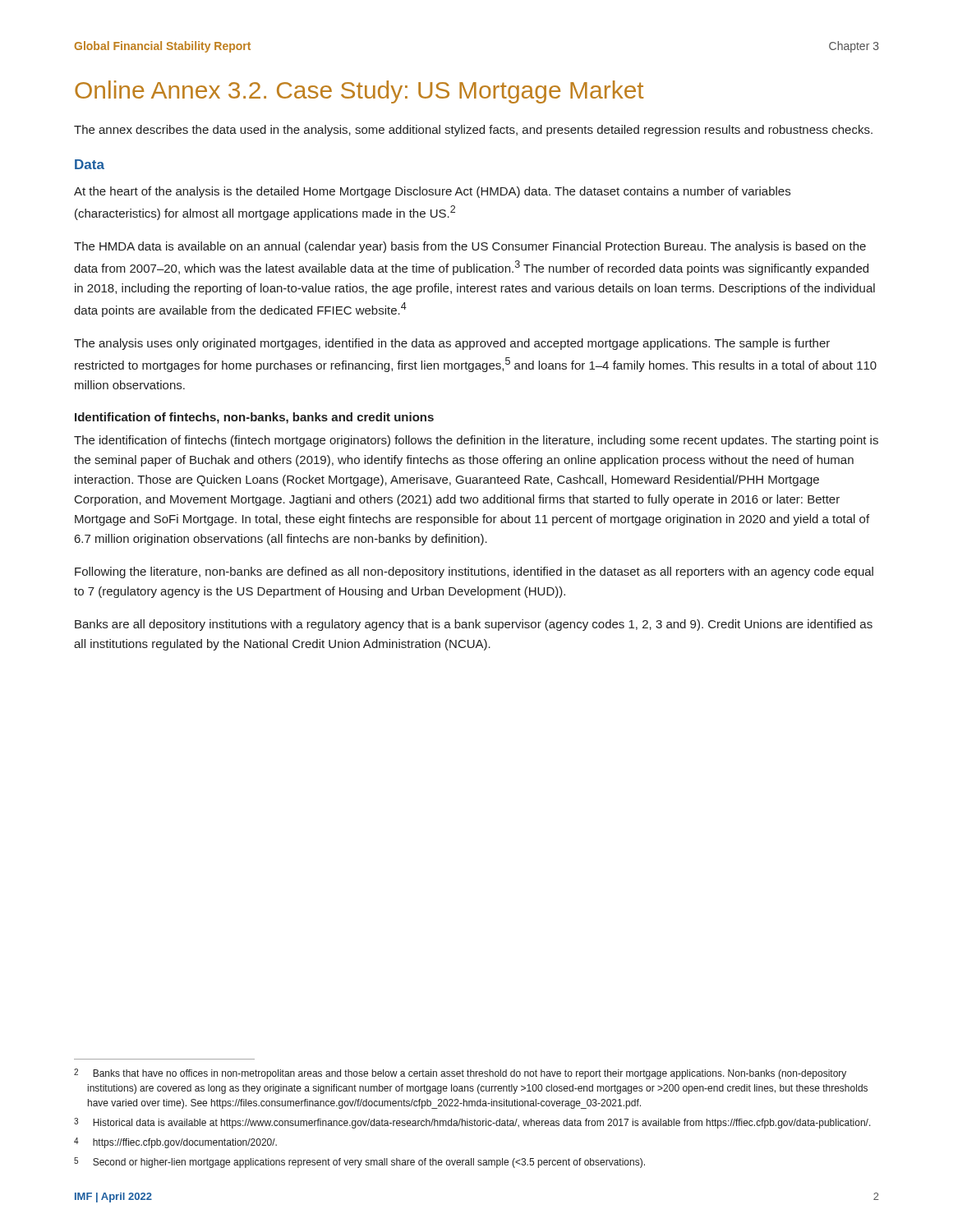The width and height of the screenshot is (953, 1232).
Task: Click the passage that begins "2 Banks that have no offices"
Action: coord(471,1087)
